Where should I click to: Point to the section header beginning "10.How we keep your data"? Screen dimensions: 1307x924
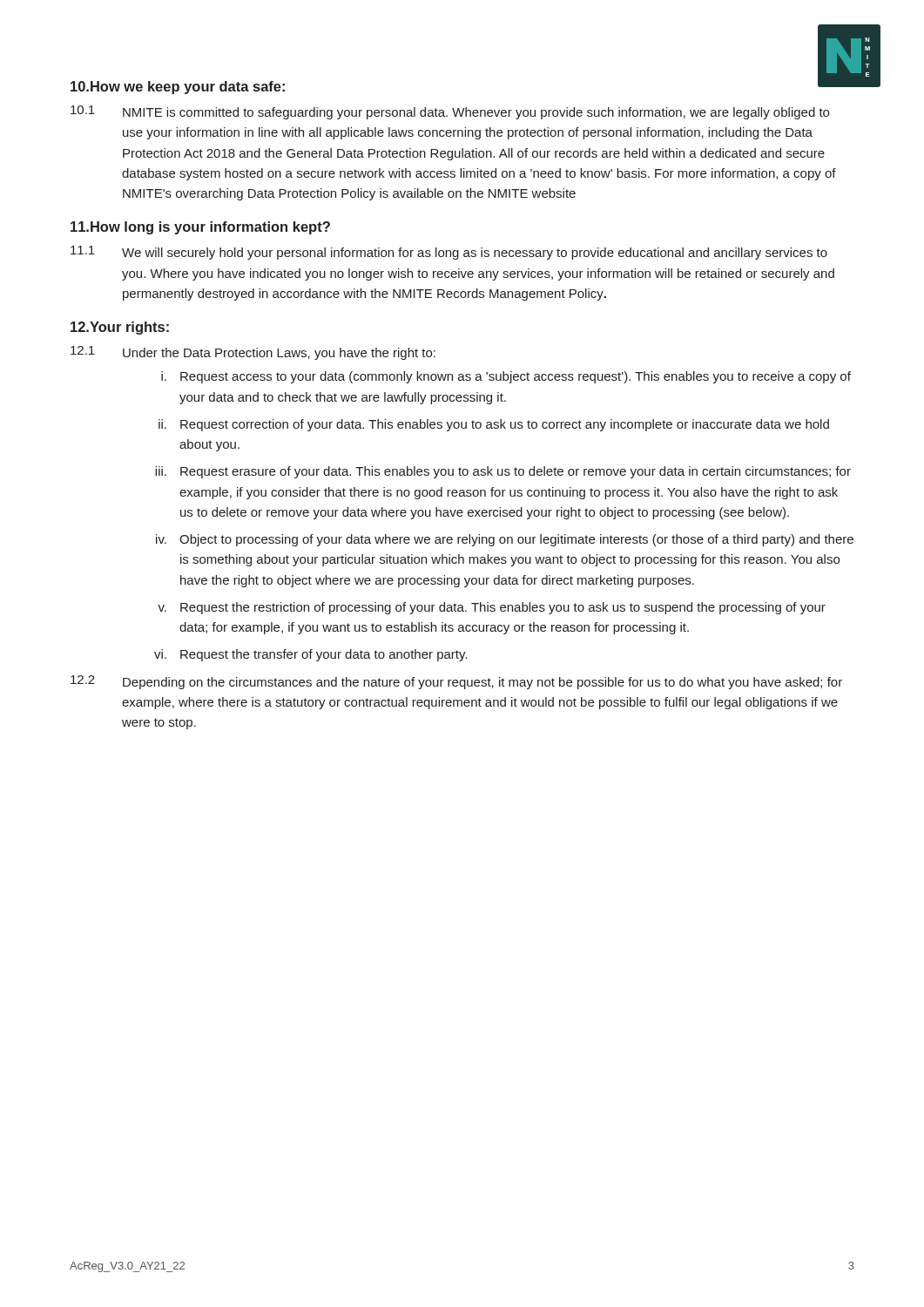[178, 86]
